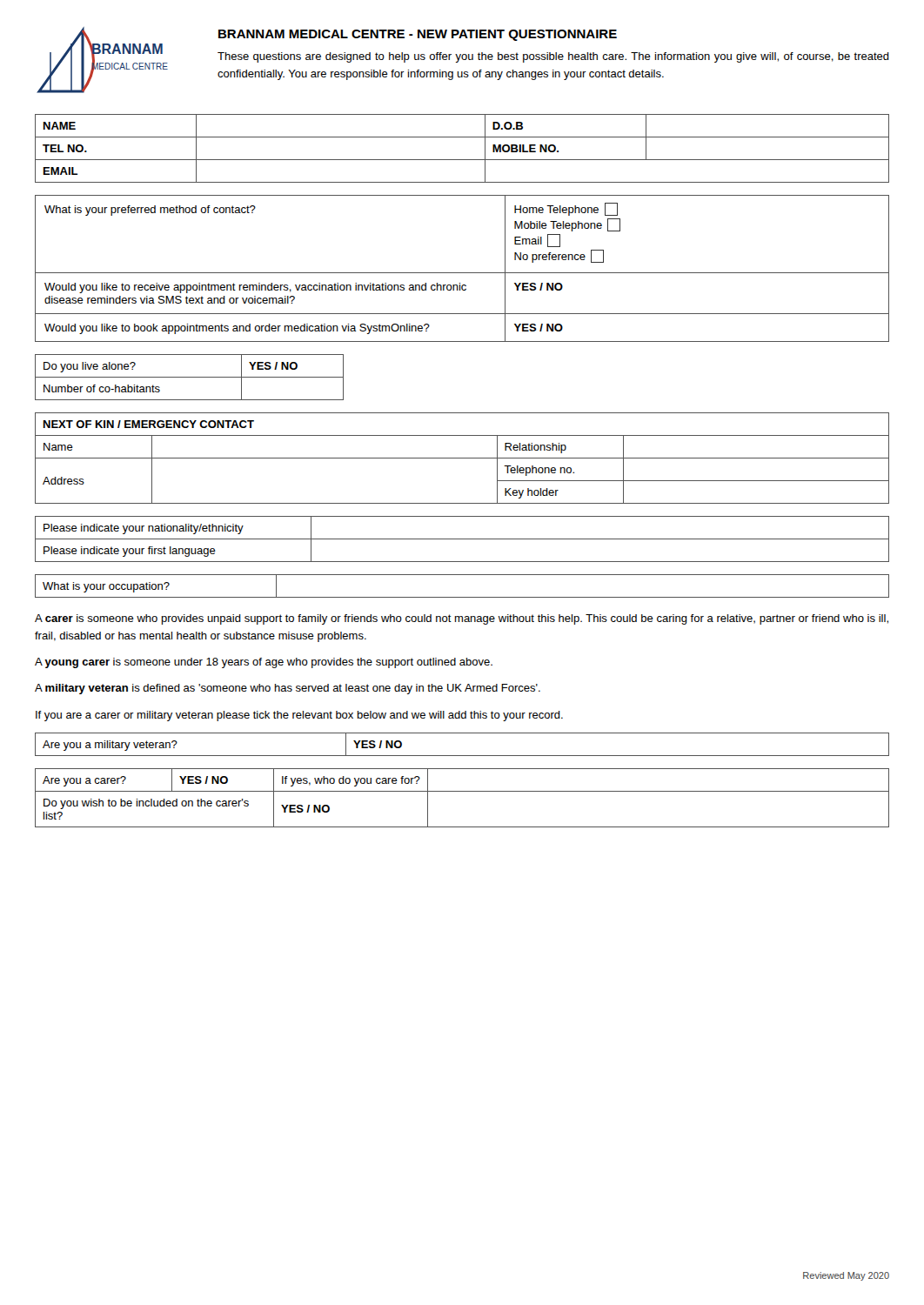This screenshot has width=924, height=1305.
Task: Find the block on this page that starts "A young carer is"
Action: (x=264, y=662)
